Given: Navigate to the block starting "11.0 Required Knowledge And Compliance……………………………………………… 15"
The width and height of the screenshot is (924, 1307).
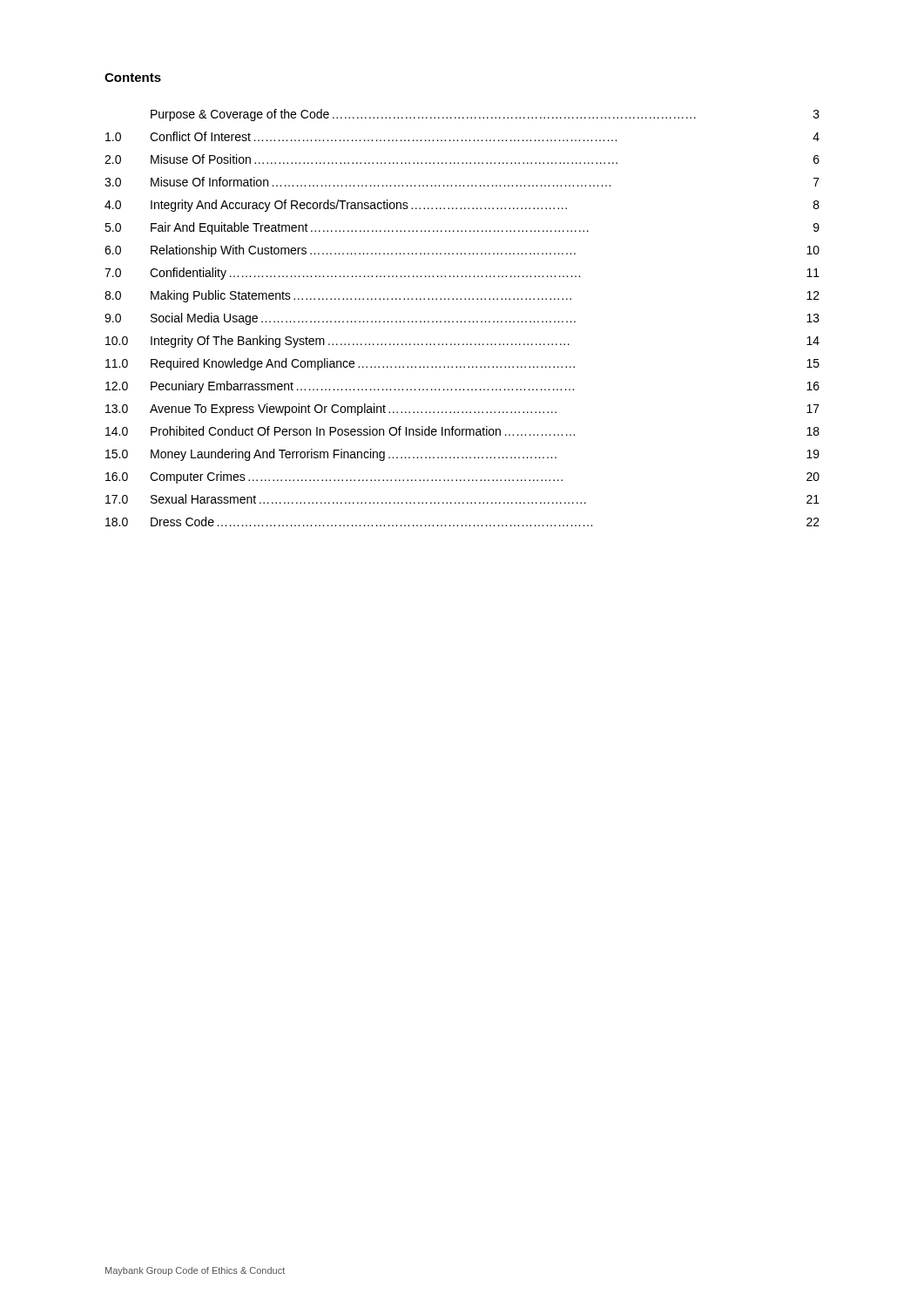Looking at the screenshot, I should (x=462, y=363).
